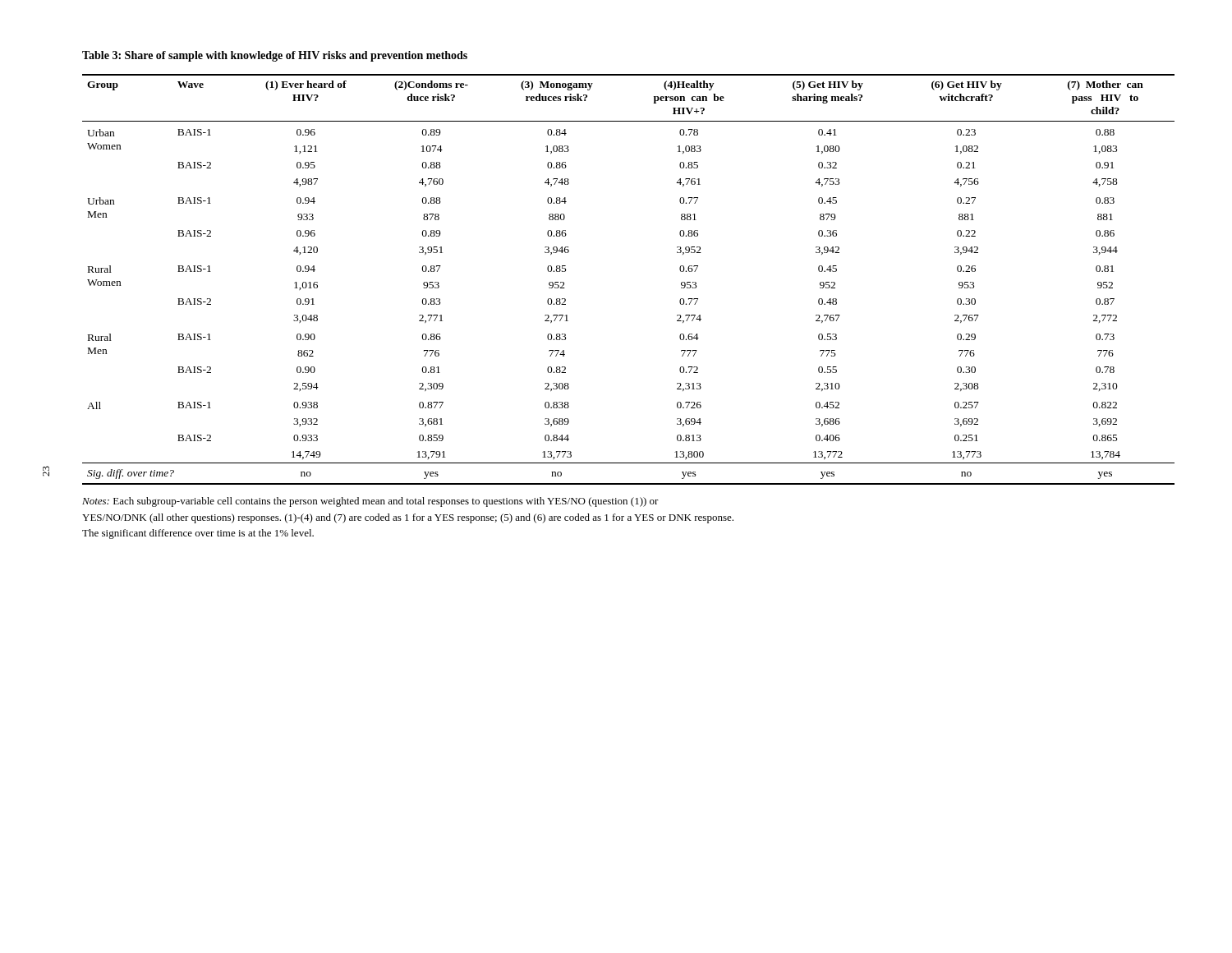
Task: Click the passage that begins "Notes: Each subgroup-variable"
Action: tap(408, 517)
